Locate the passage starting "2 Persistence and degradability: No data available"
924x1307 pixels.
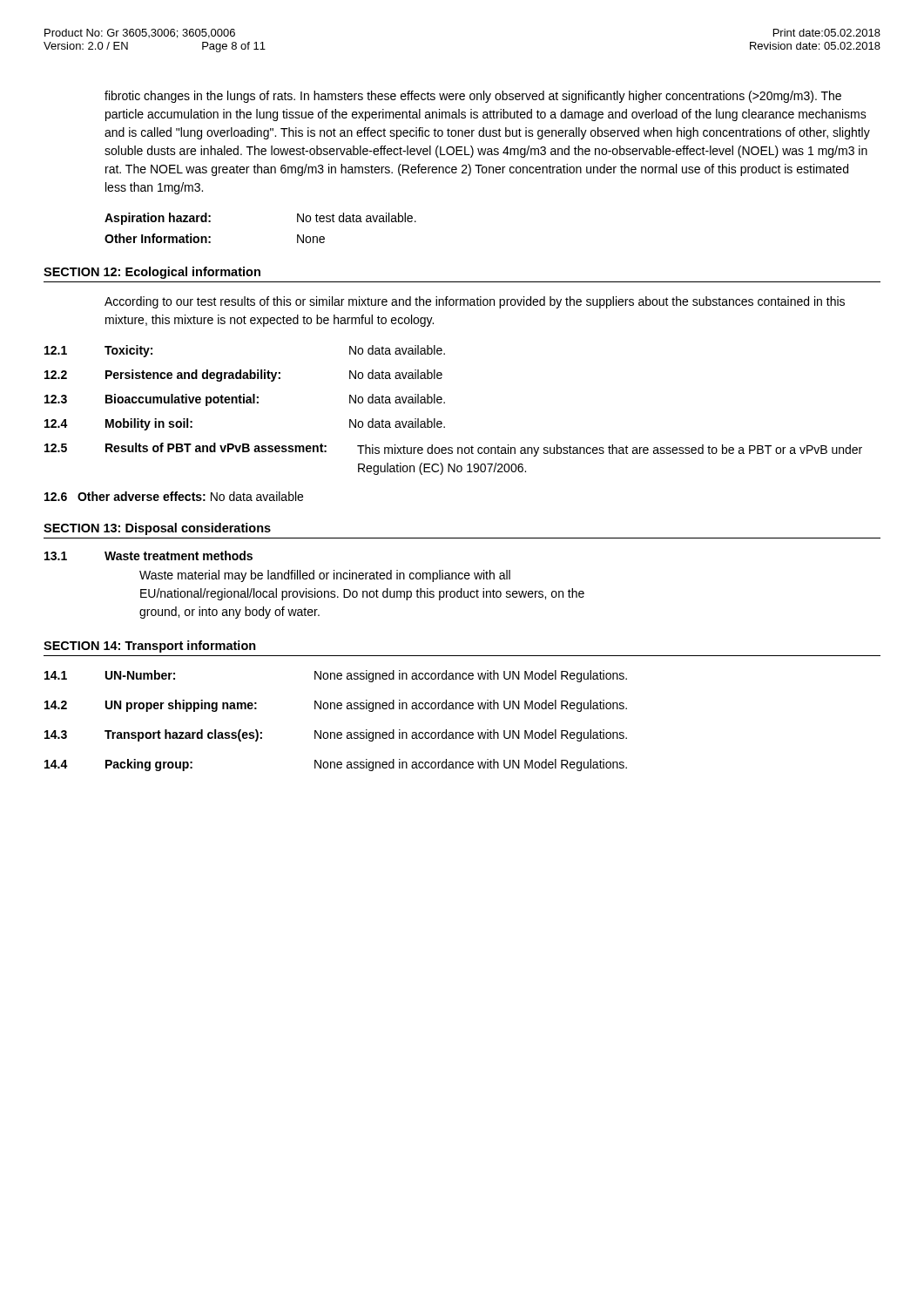243,376
